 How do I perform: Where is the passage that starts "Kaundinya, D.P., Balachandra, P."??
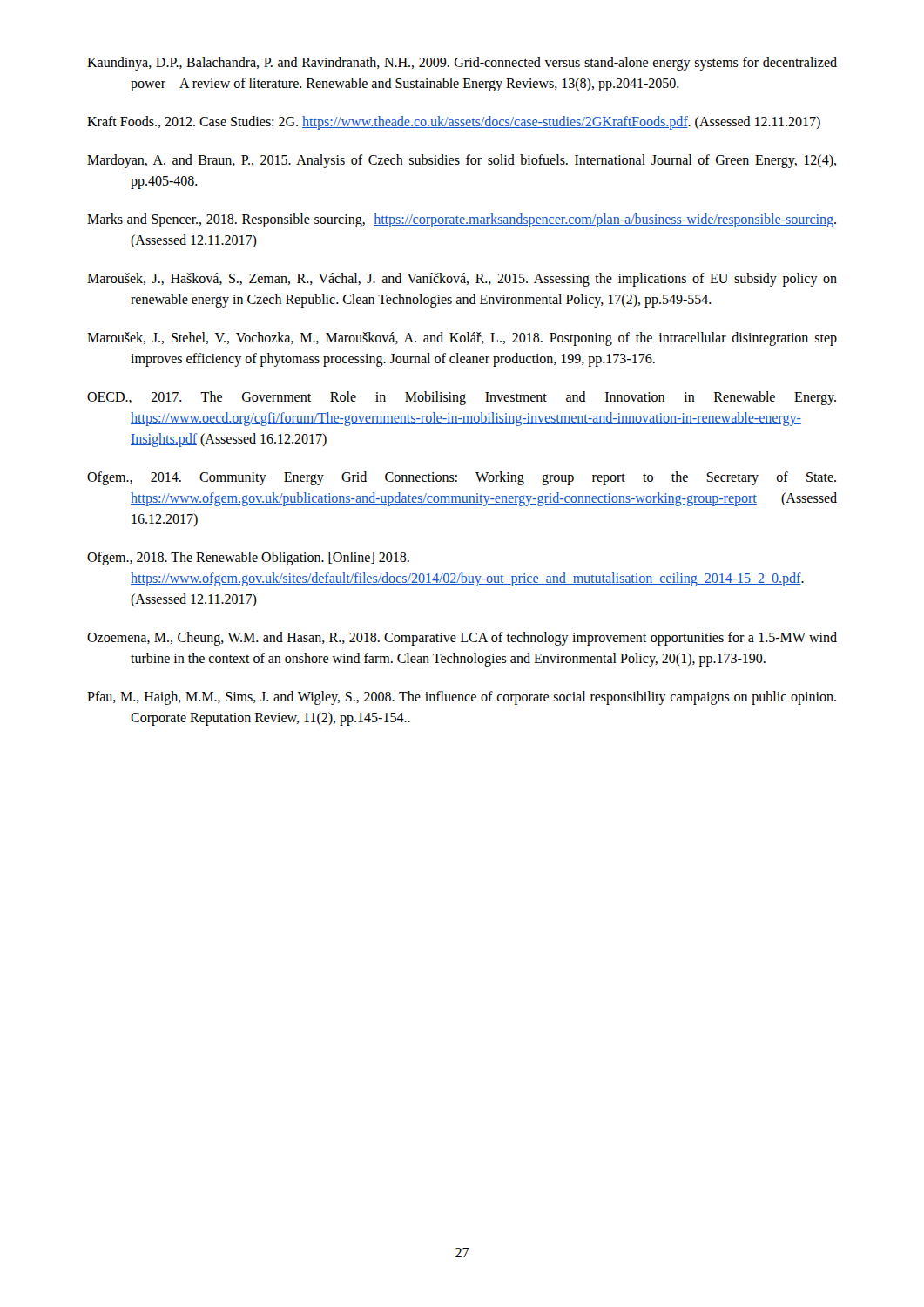point(462,73)
